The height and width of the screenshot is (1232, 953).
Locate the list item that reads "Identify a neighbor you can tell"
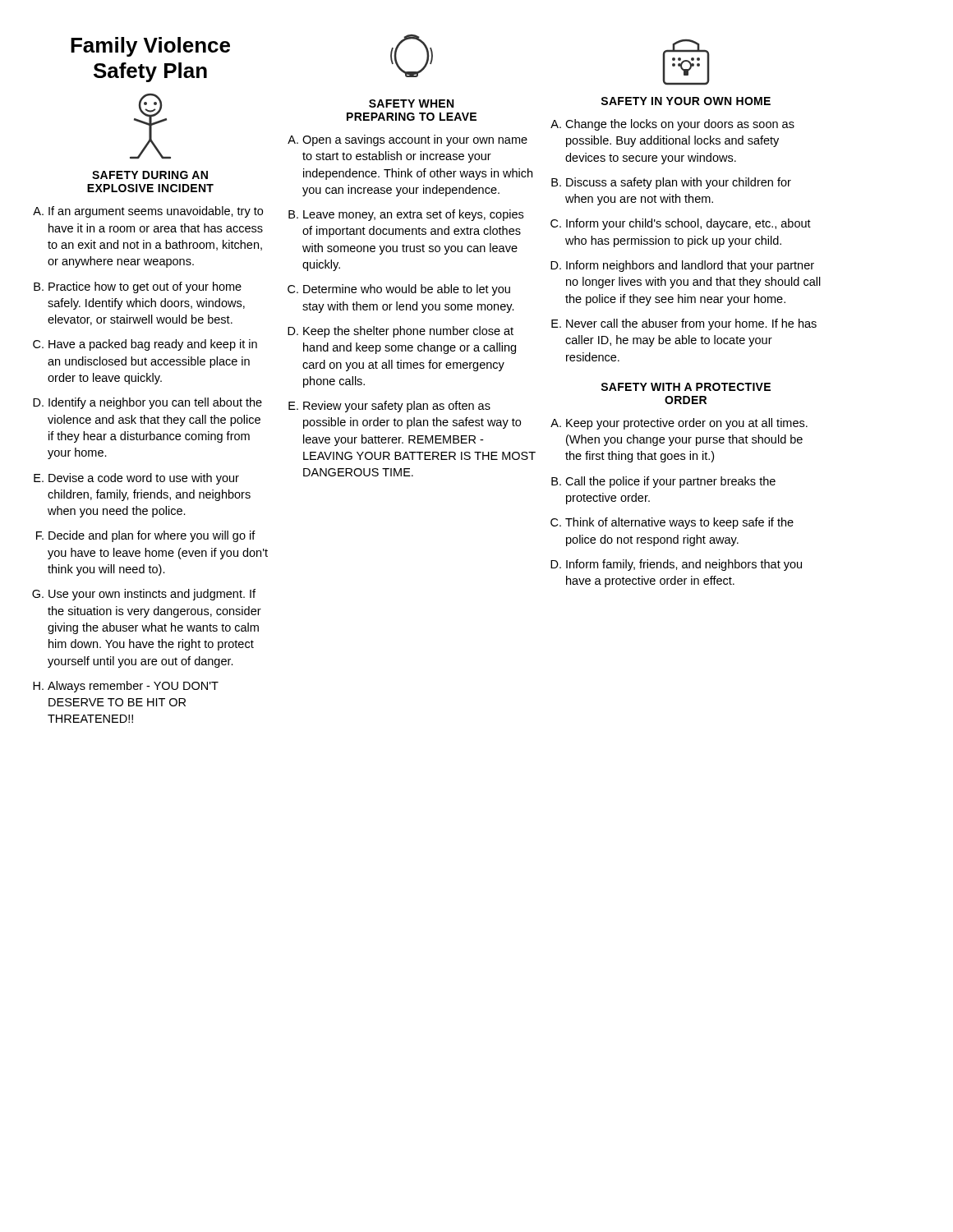(158, 428)
